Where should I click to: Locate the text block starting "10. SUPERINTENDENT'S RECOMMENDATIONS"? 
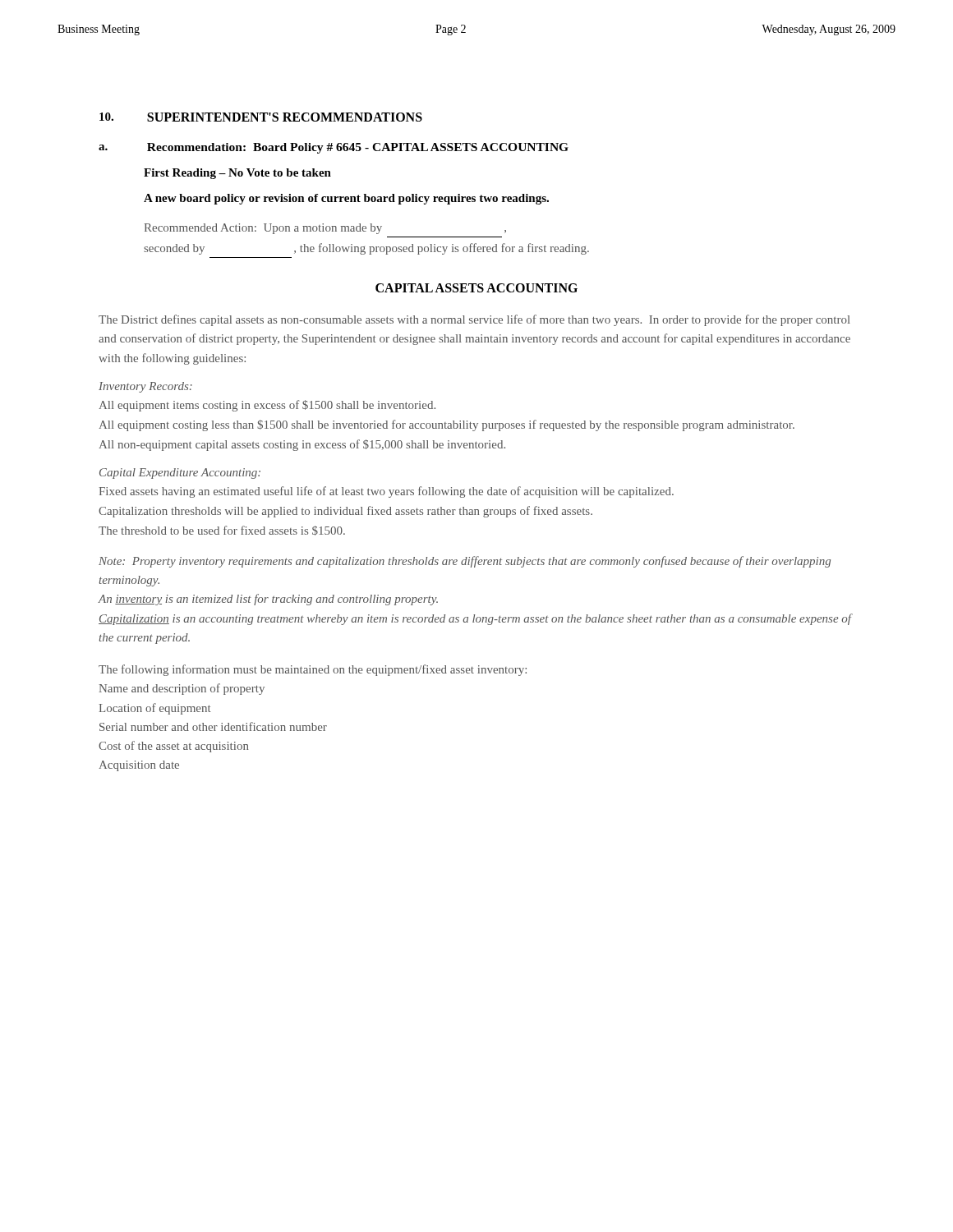click(260, 117)
